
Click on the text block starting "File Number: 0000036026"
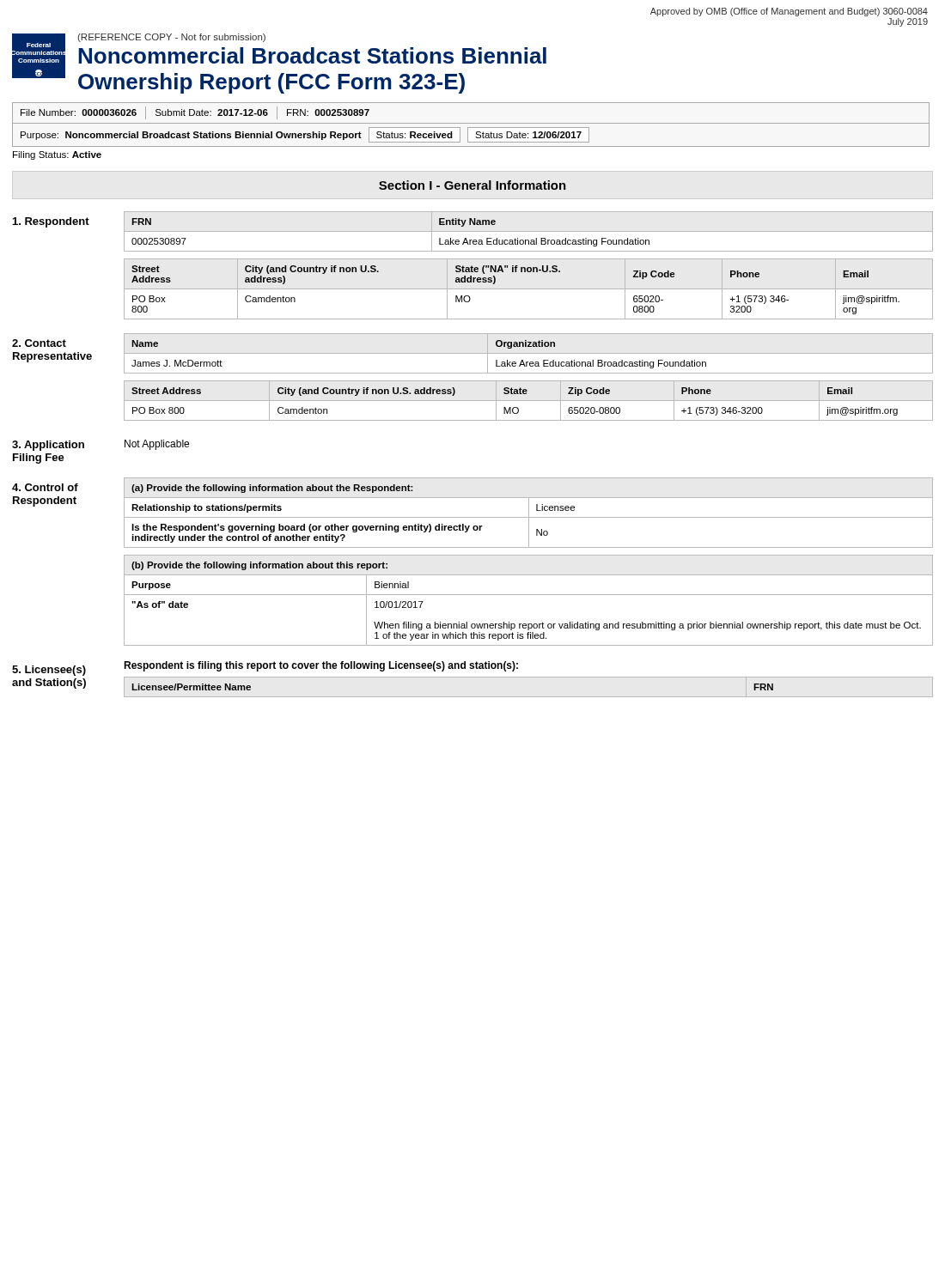pyautogui.click(x=195, y=113)
